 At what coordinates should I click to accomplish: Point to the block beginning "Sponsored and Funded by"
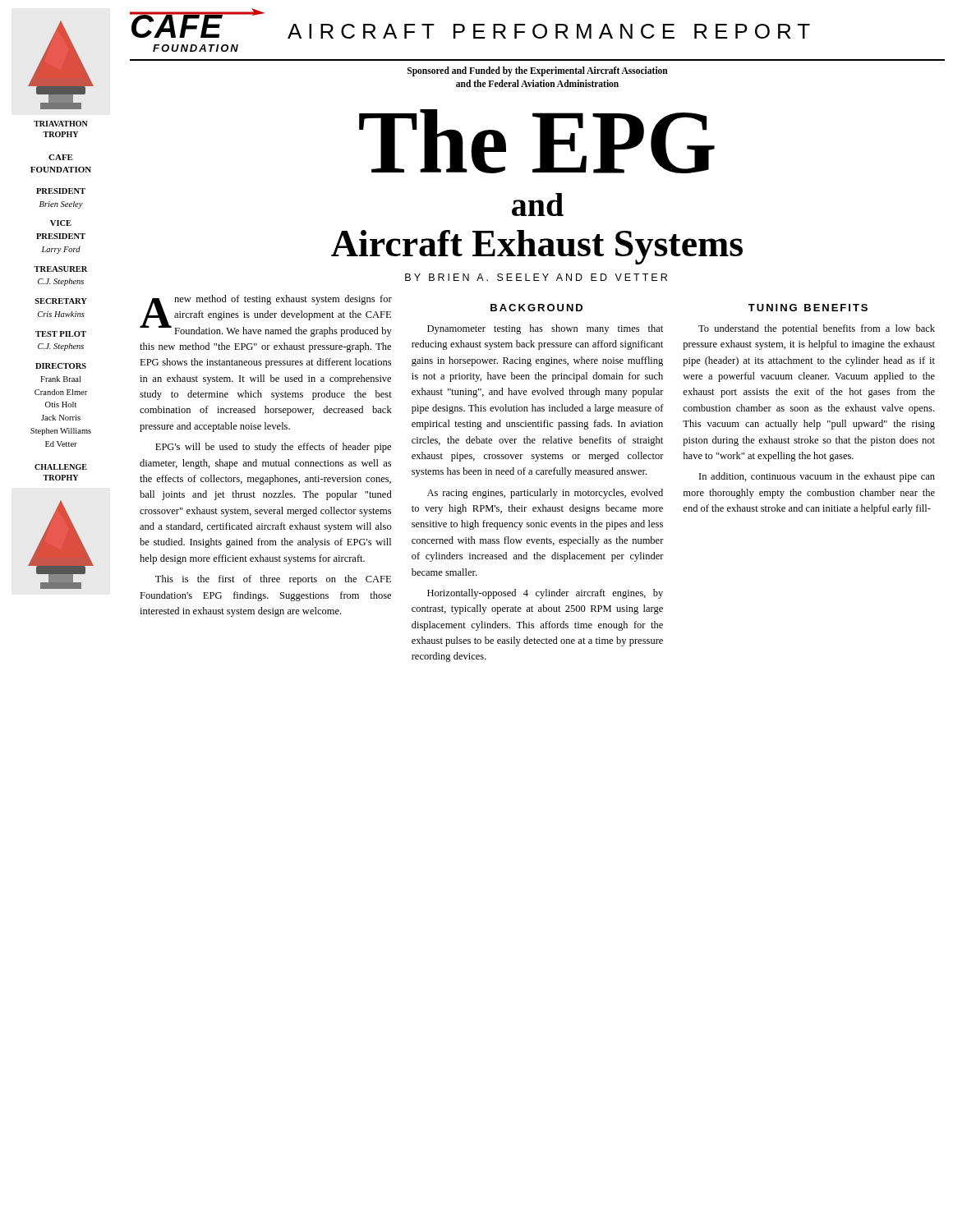point(537,77)
